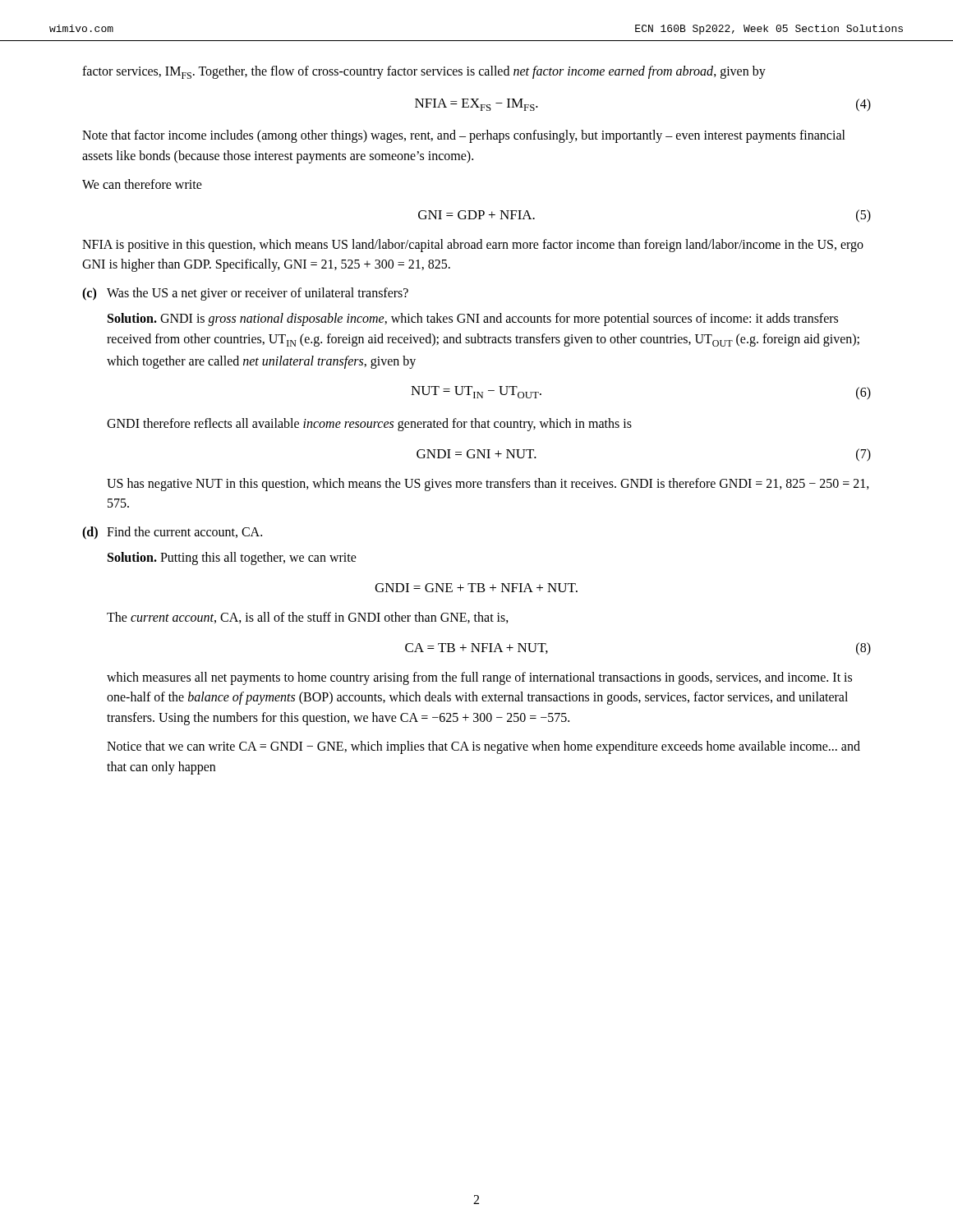953x1232 pixels.
Task: Where does it say "(d) Find the current account, CA."?
Action: (x=173, y=533)
